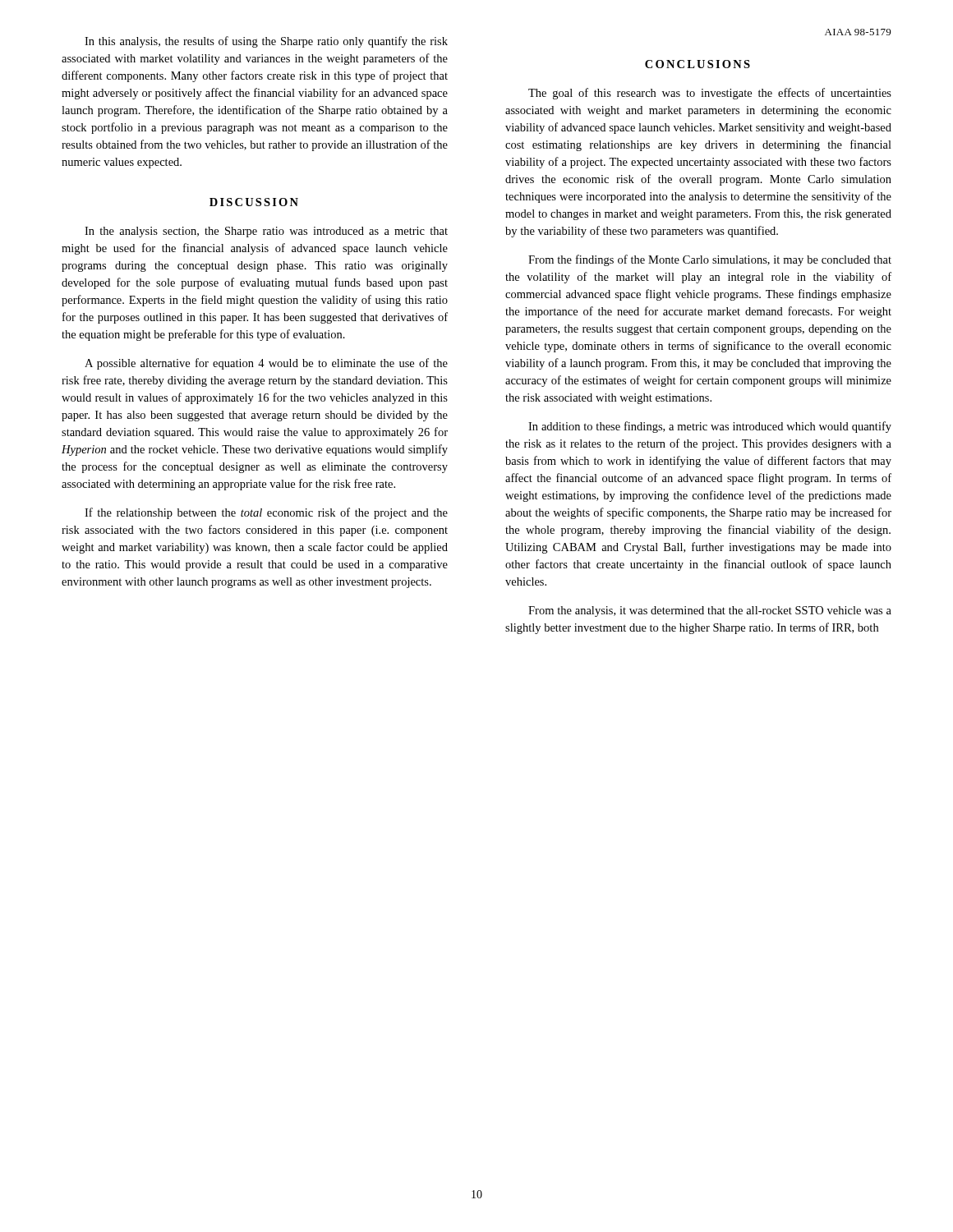953x1232 pixels.
Task: Navigate to the passage starting "The goal of this research was to investigate"
Action: (x=698, y=162)
